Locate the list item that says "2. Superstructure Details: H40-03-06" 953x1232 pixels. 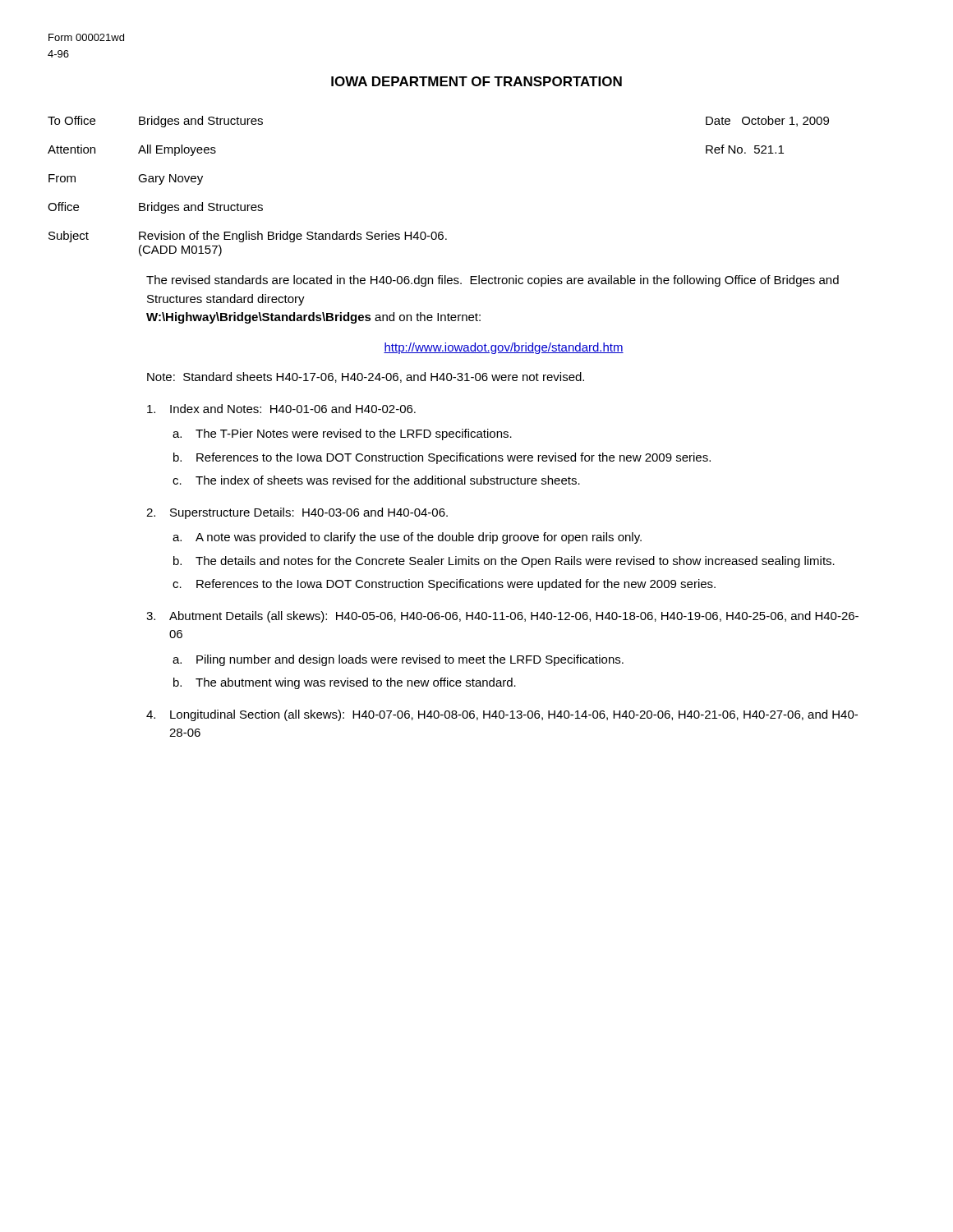[504, 548]
